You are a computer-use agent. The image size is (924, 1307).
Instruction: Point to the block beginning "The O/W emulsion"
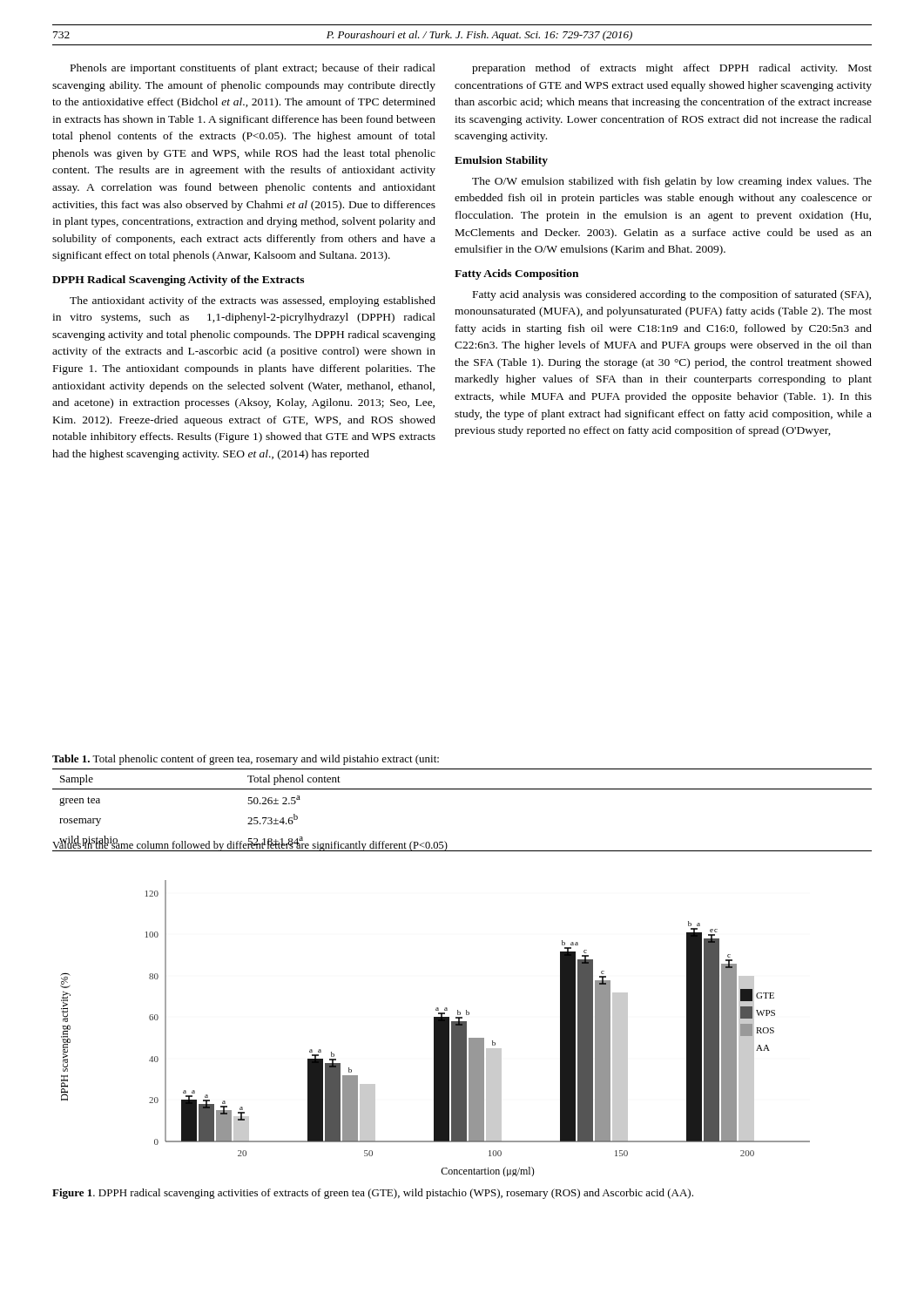(x=663, y=215)
